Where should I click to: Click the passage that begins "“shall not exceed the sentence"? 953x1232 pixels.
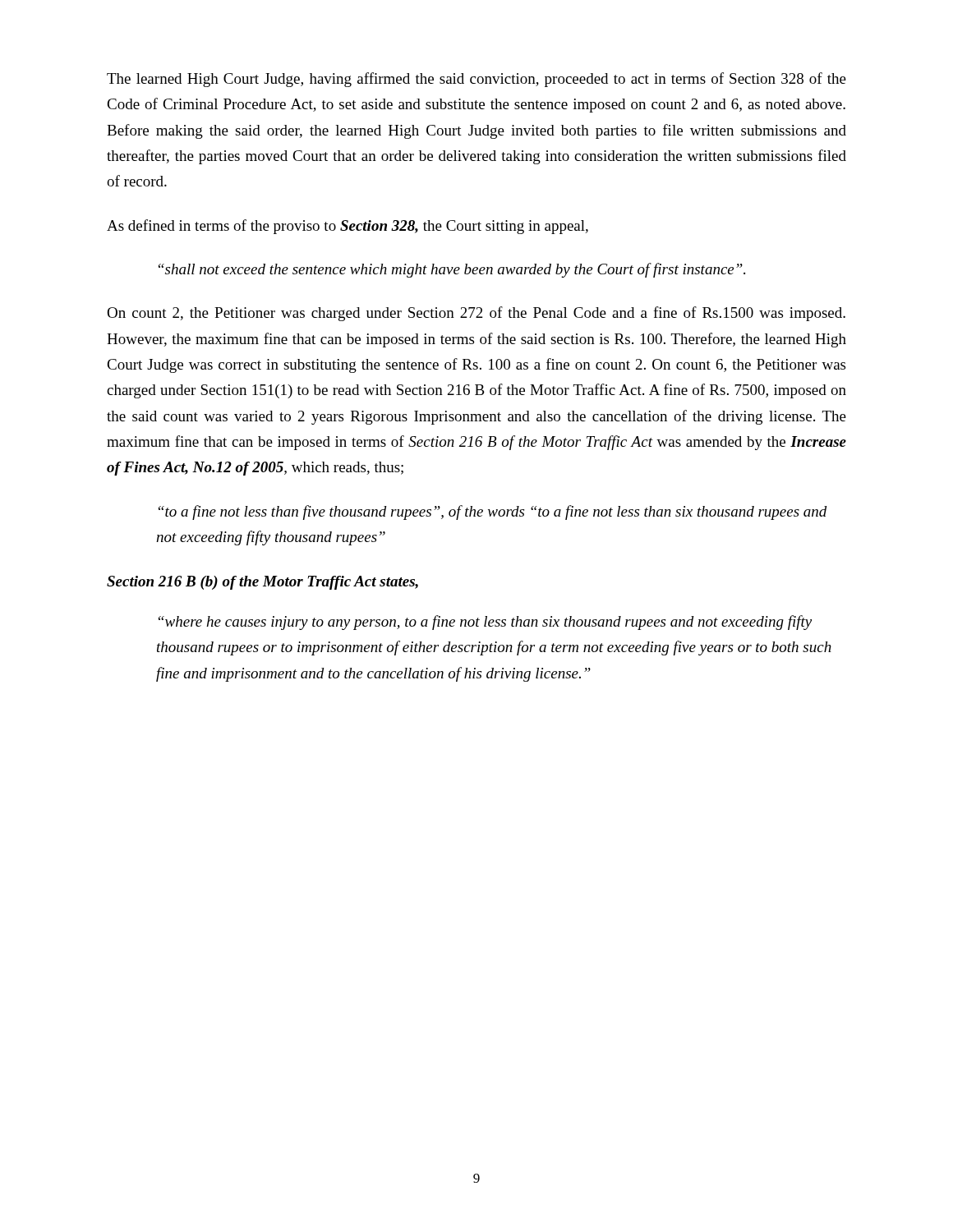tap(451, 269)
